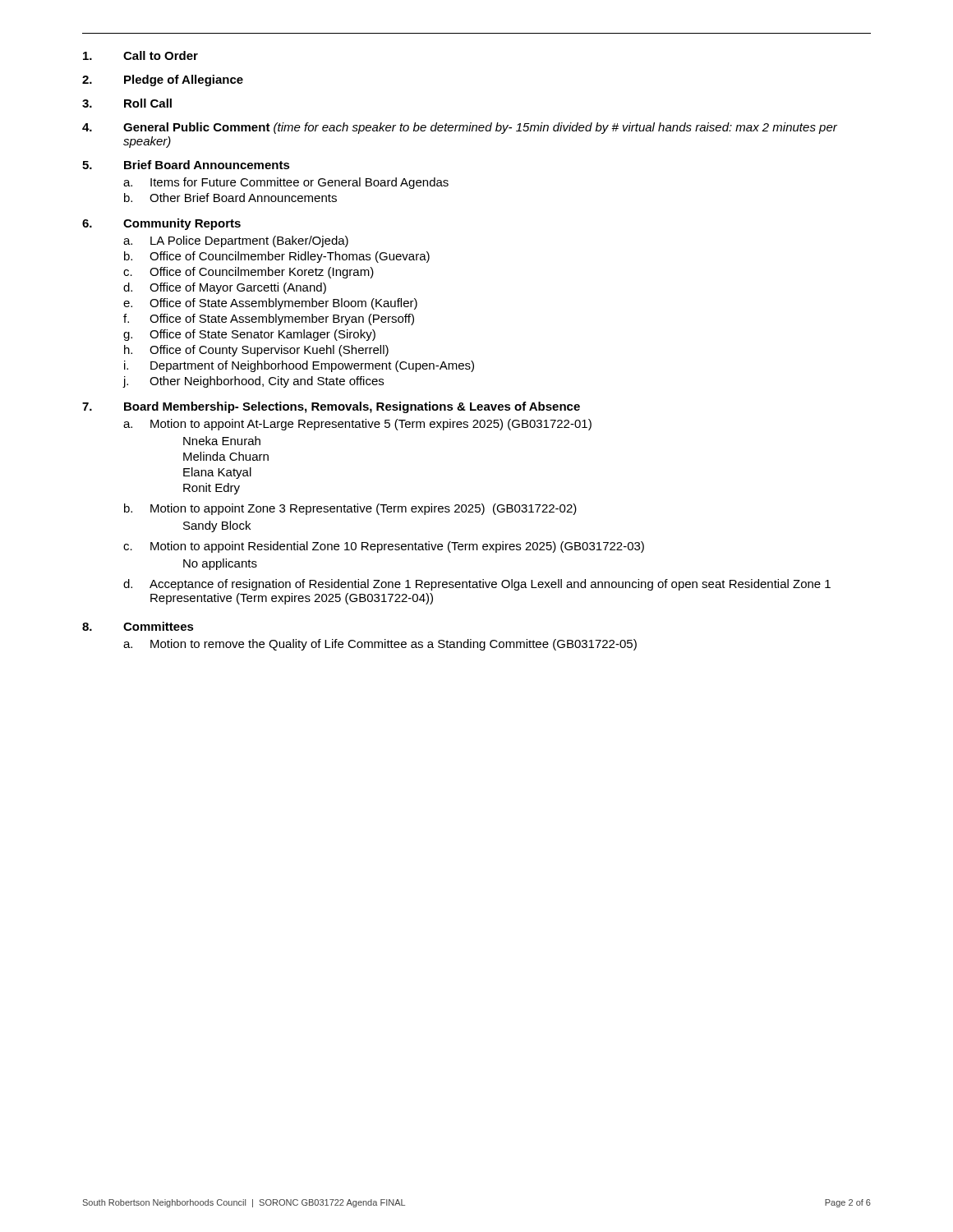Locate the region starting "8. Committees a. Motion to remove the"
This screenshot has height=1232, width=953.
(360, 636)
